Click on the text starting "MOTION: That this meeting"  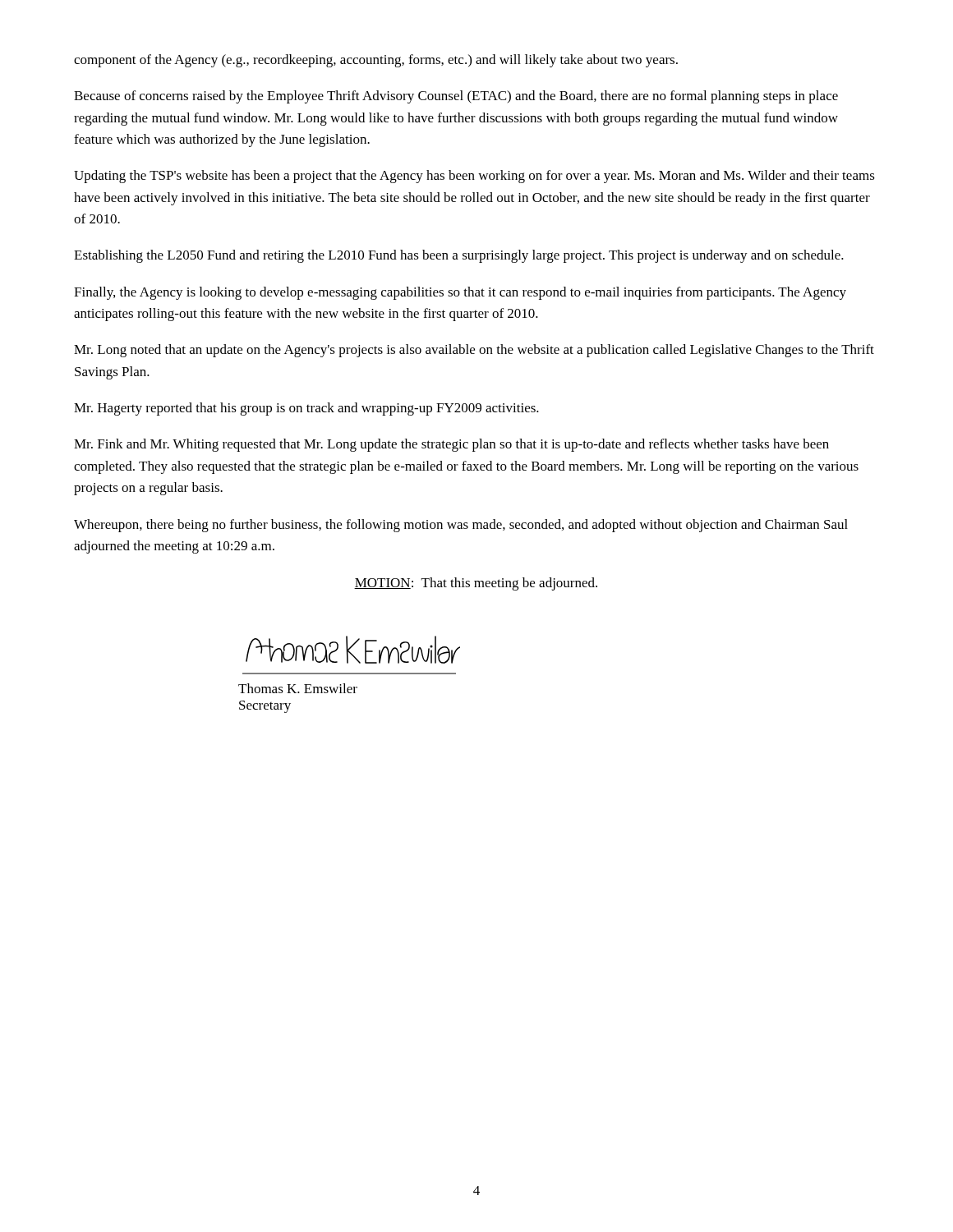[476, 583]
